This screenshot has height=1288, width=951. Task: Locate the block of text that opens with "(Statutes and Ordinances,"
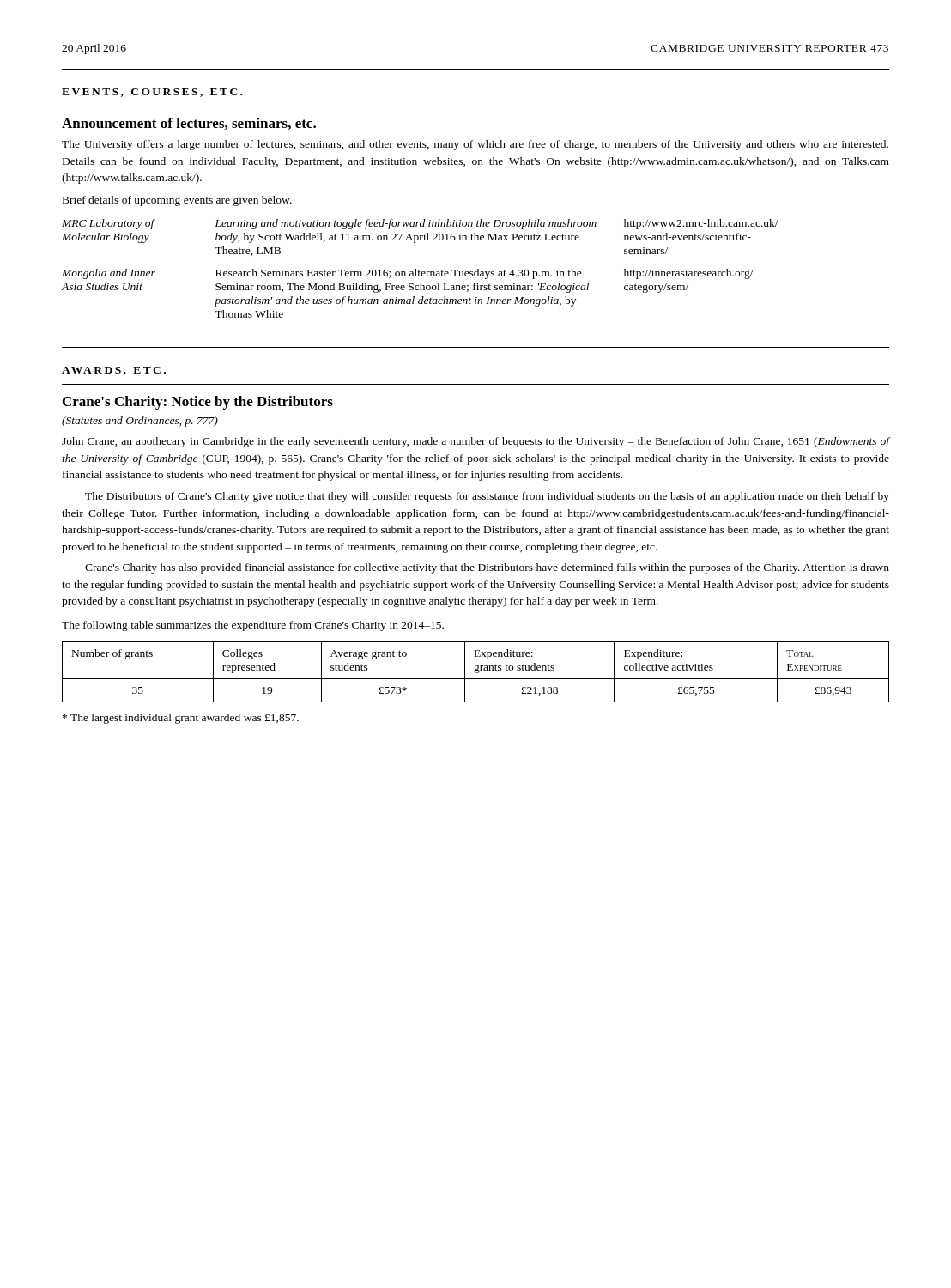140,421
